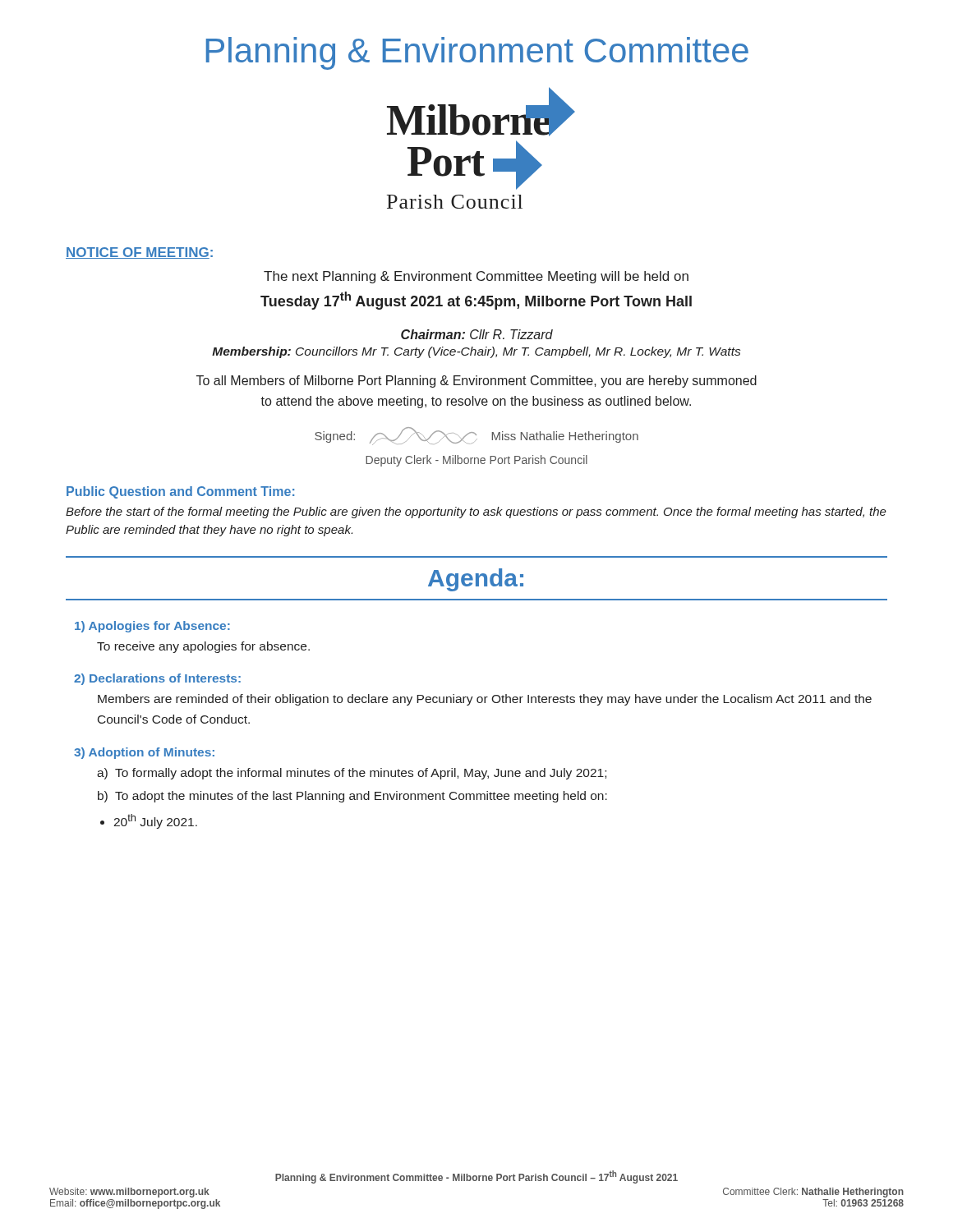Select the text starting "1) Apologies for Absence: To receive"
This screenshot has height=1232, width=953.
coord(152,627)
